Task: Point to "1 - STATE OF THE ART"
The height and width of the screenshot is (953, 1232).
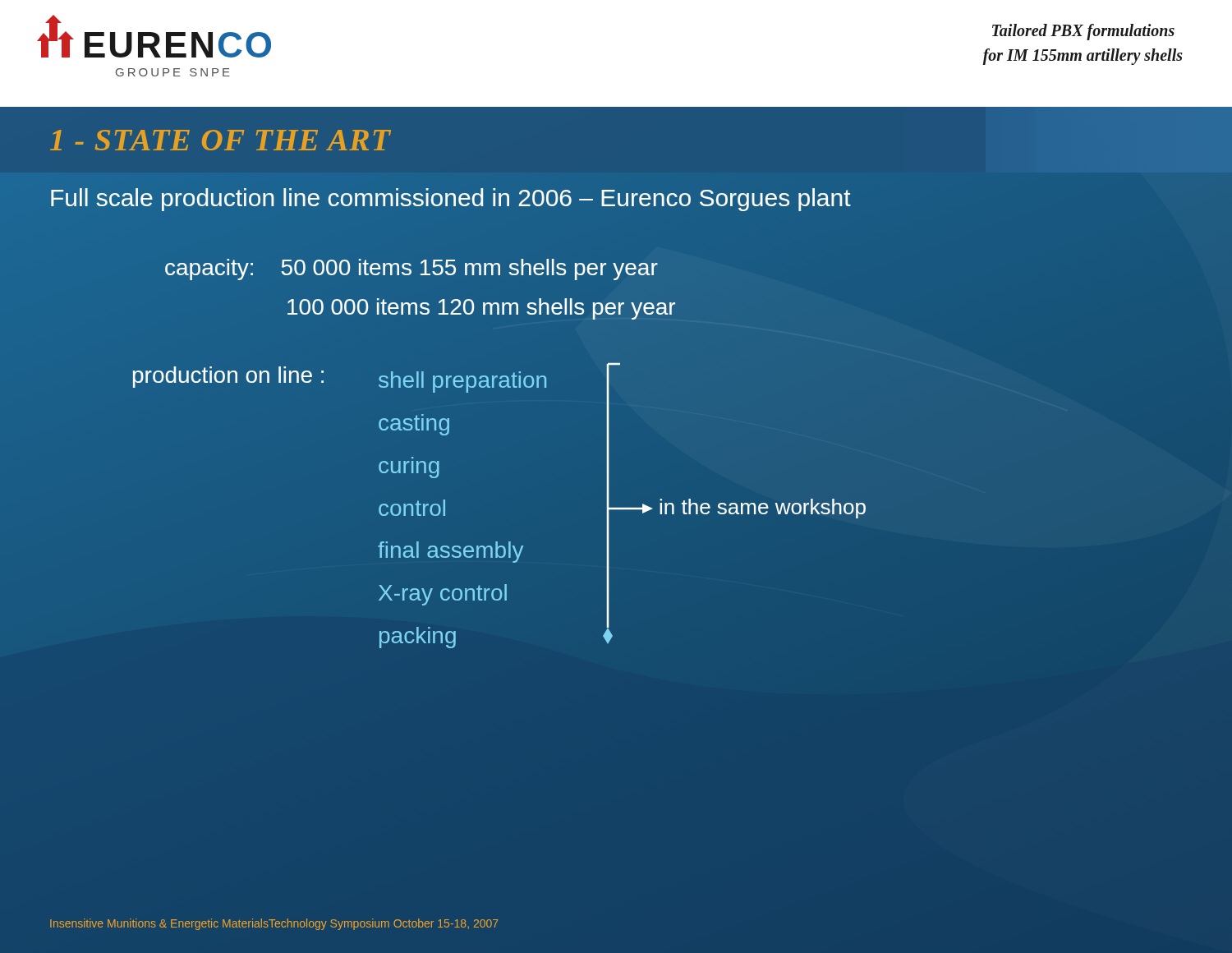Action: 220,140
